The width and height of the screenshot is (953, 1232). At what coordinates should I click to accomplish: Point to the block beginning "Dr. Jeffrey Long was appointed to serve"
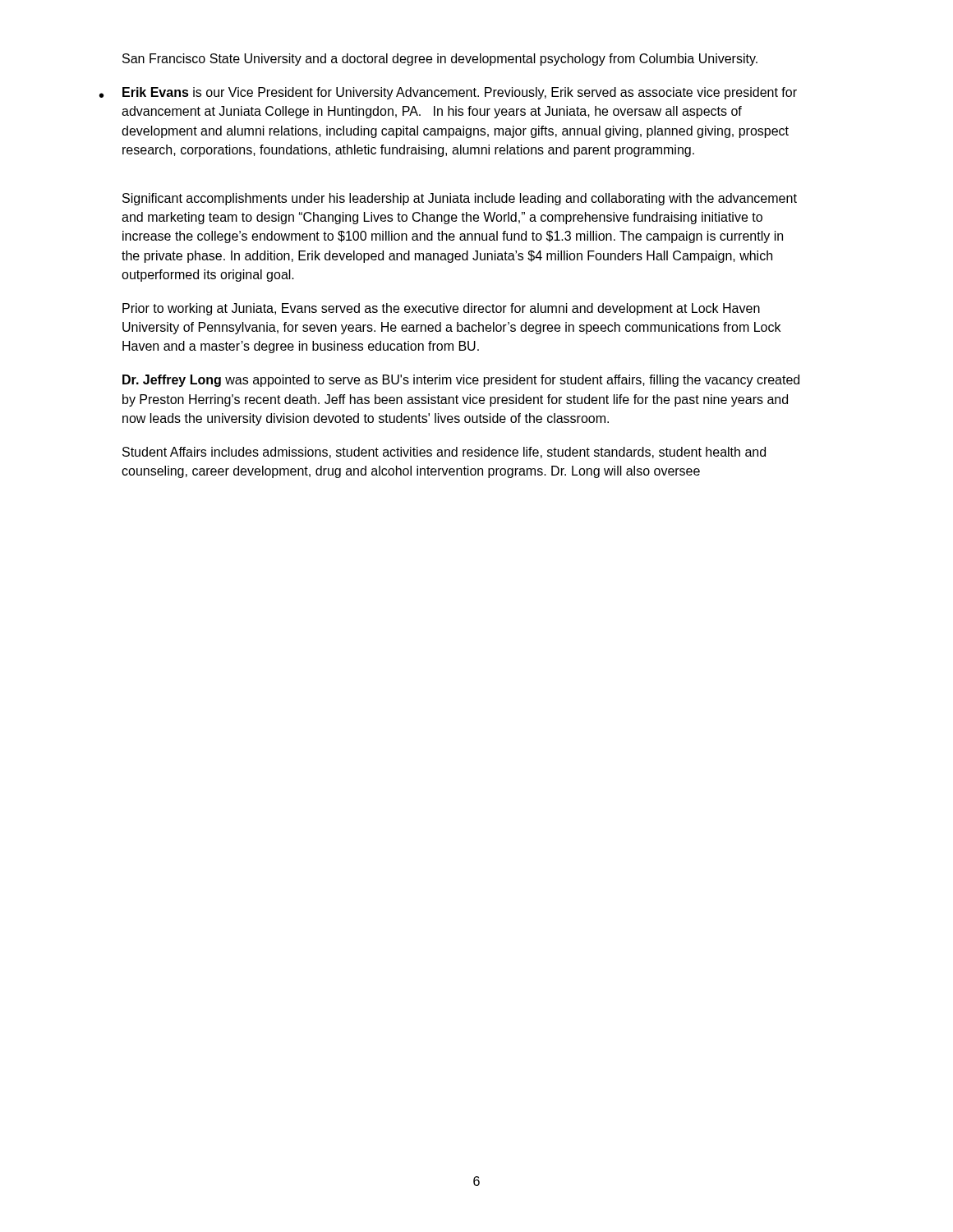click(x=463, y=399)
